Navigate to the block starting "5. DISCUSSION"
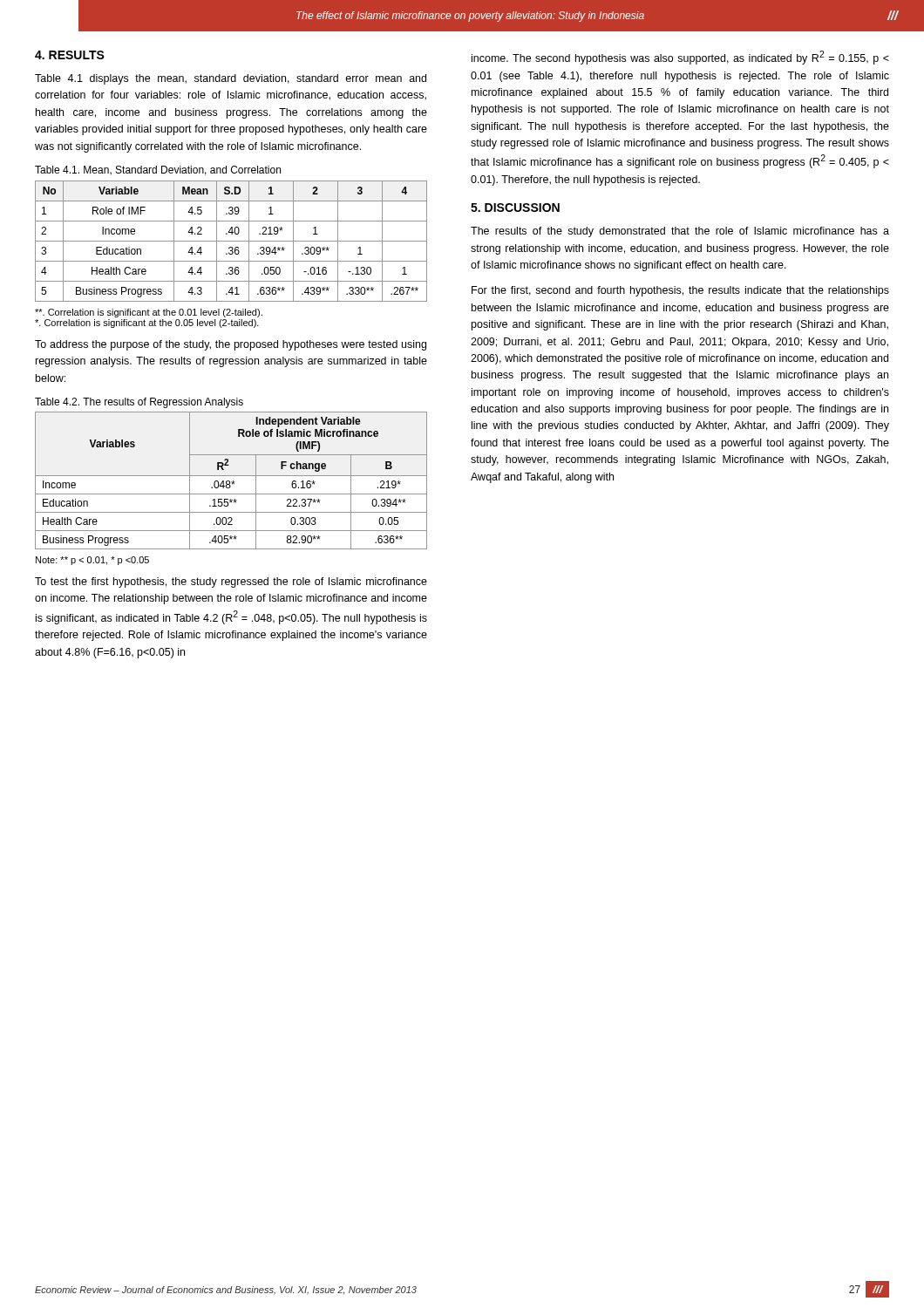This screenshot has height=1308, width=924. click(515, 208)
